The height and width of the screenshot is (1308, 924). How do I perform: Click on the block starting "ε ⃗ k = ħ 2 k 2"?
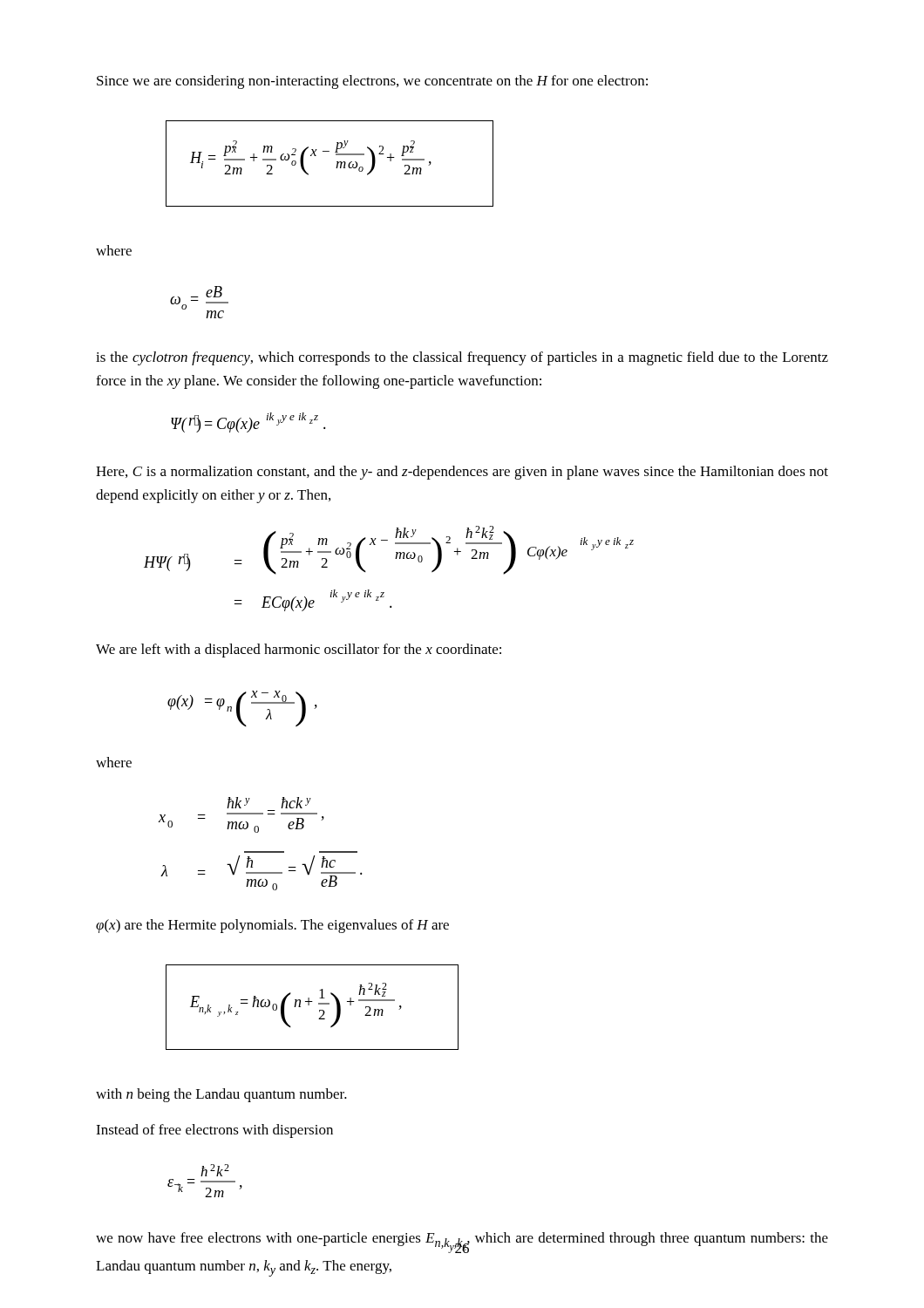(215, 1170)
